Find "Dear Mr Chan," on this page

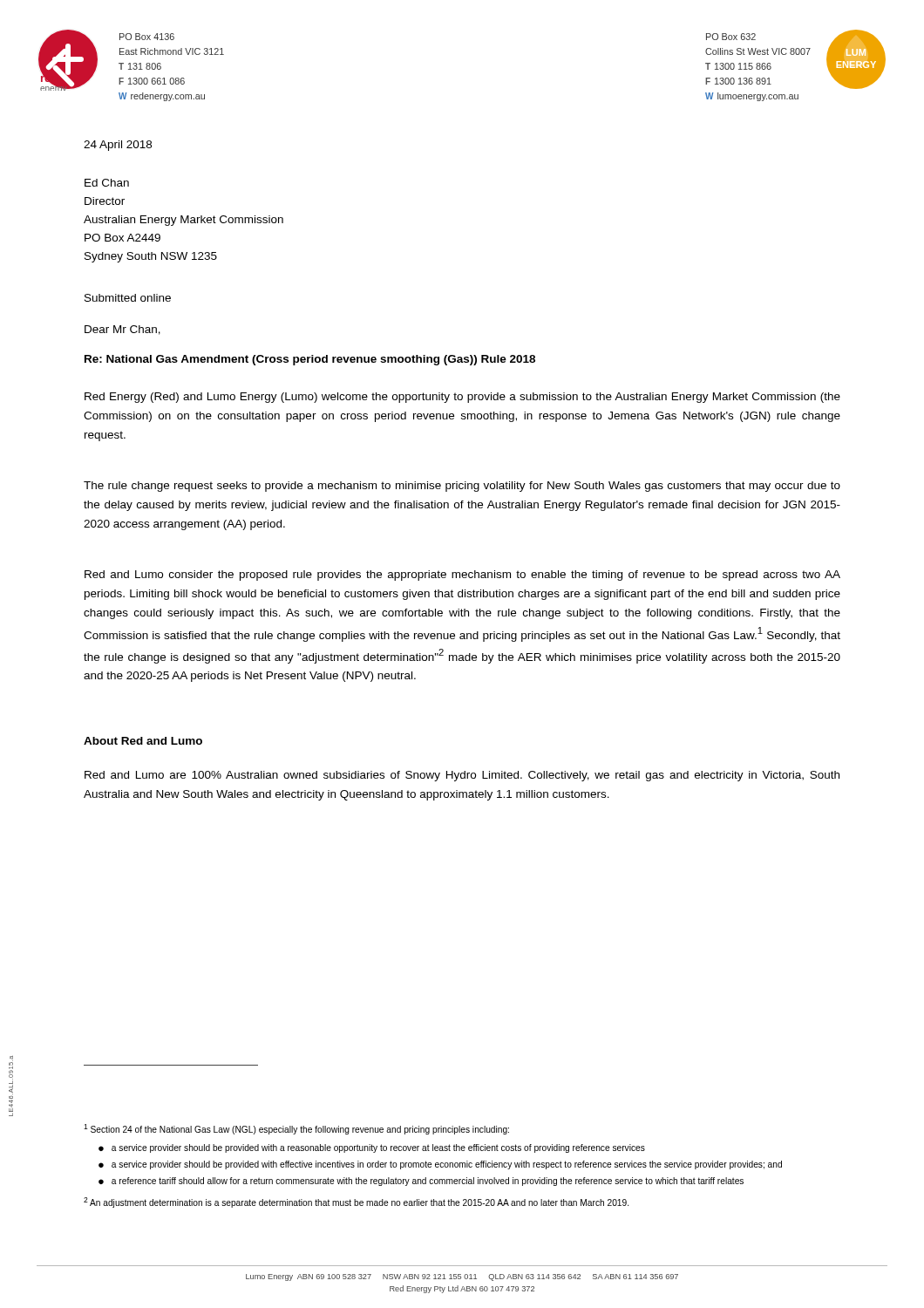click(x=122, y=329)
